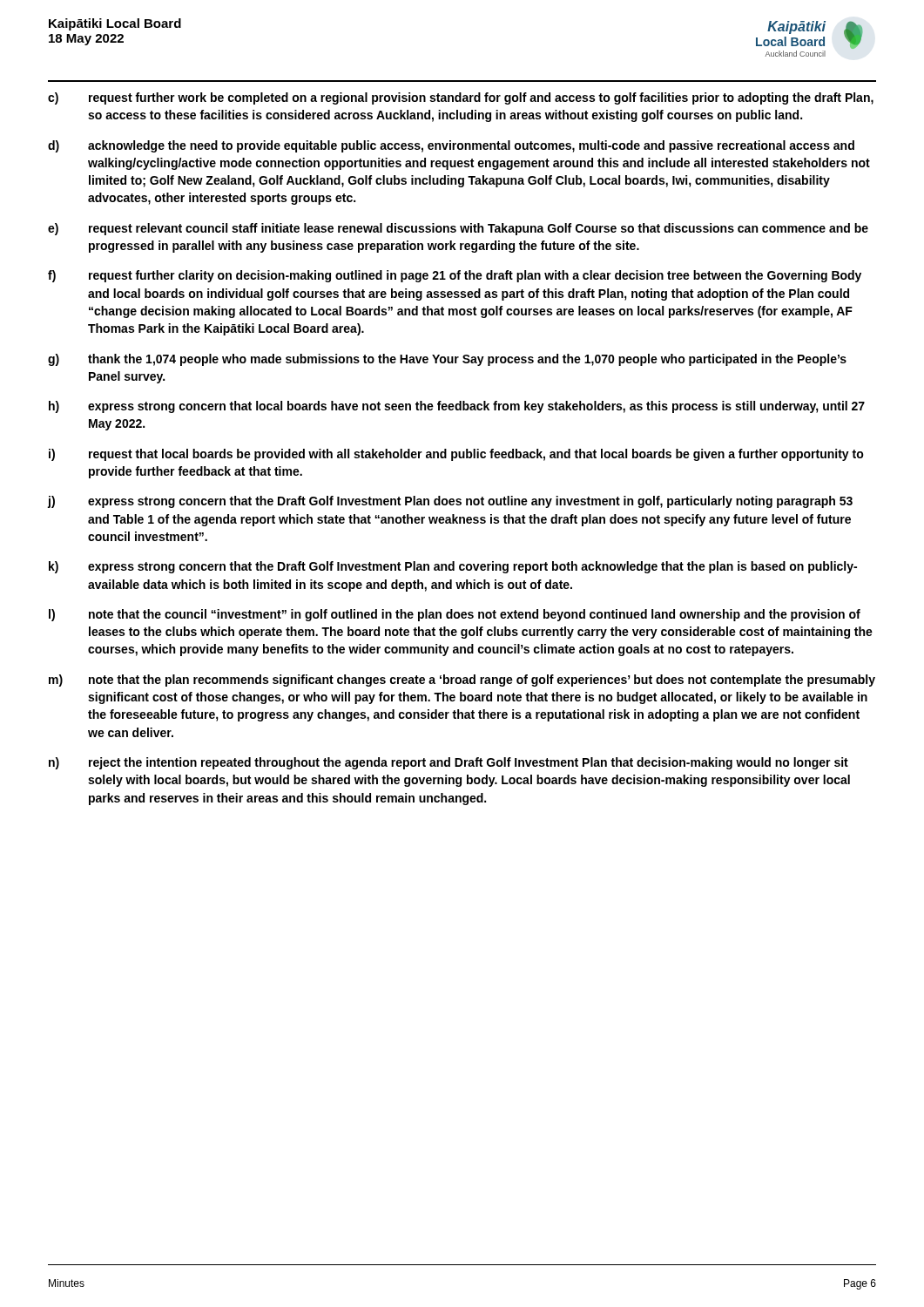The width and height of the screenshot is (924, 1307).
Task: Locate the text block starting "i) request that local"
Action: click(462, 463)
